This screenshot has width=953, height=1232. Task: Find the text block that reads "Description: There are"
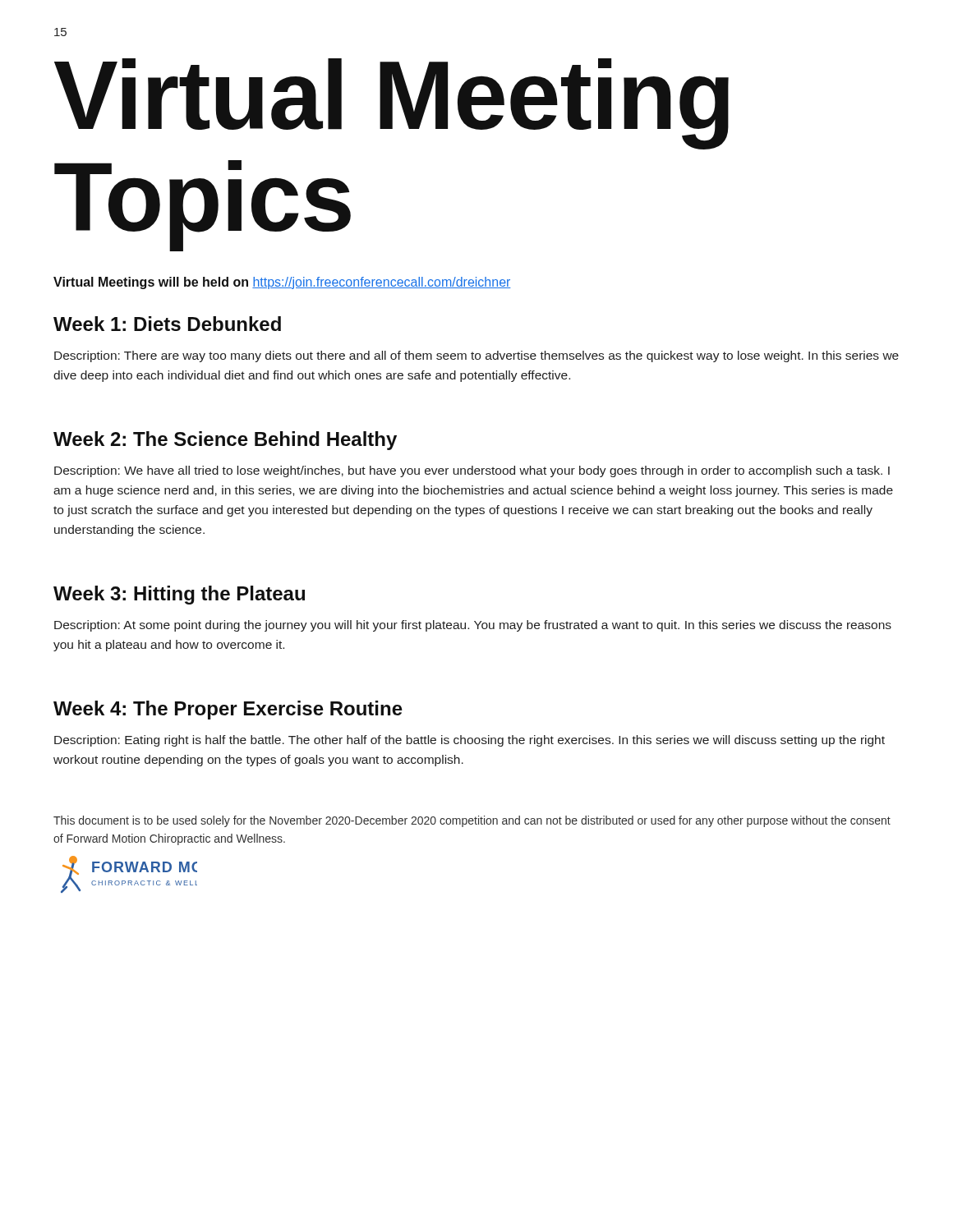476,365
